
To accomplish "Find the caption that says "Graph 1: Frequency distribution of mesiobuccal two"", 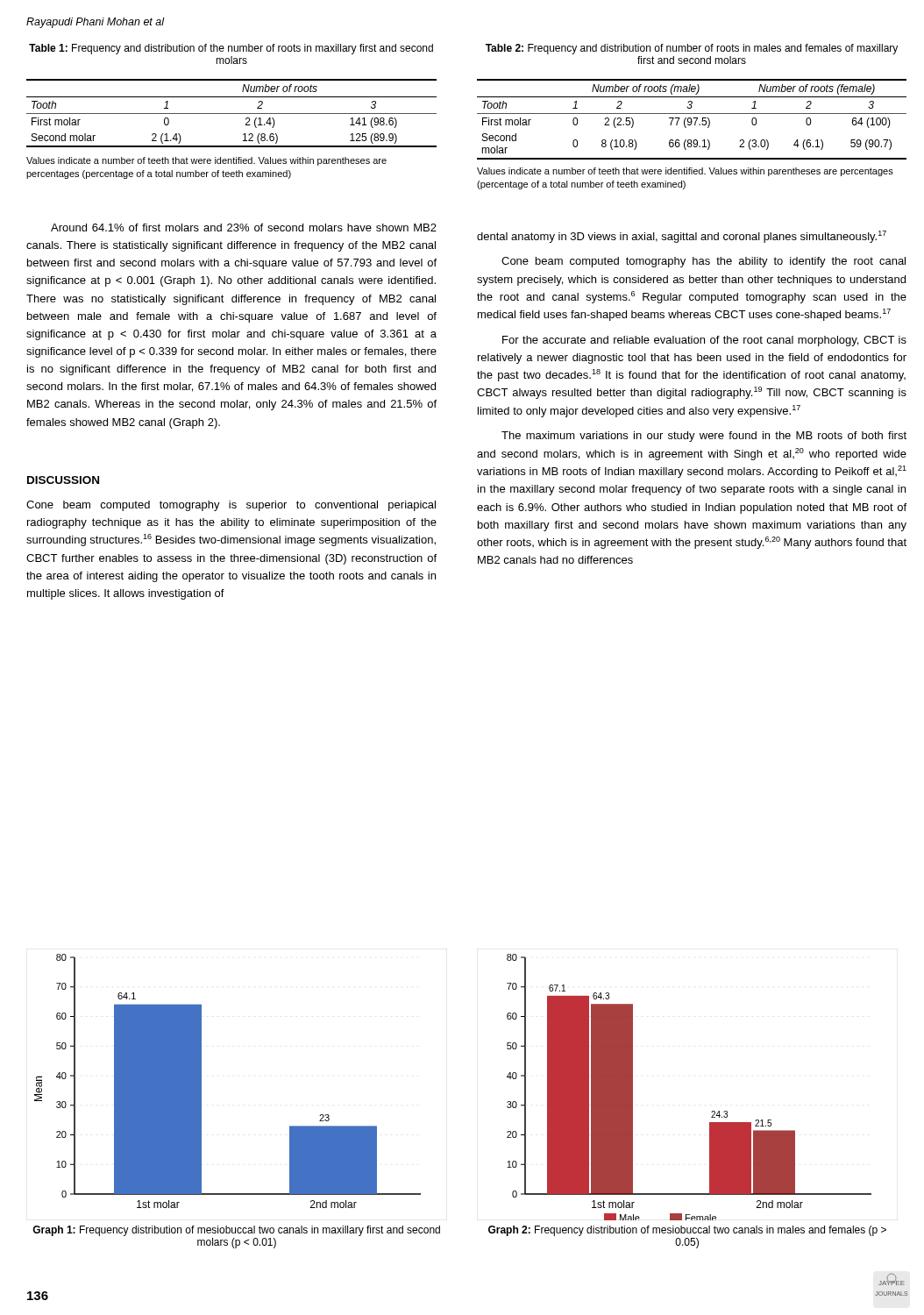I will (x=237, y=1236).
